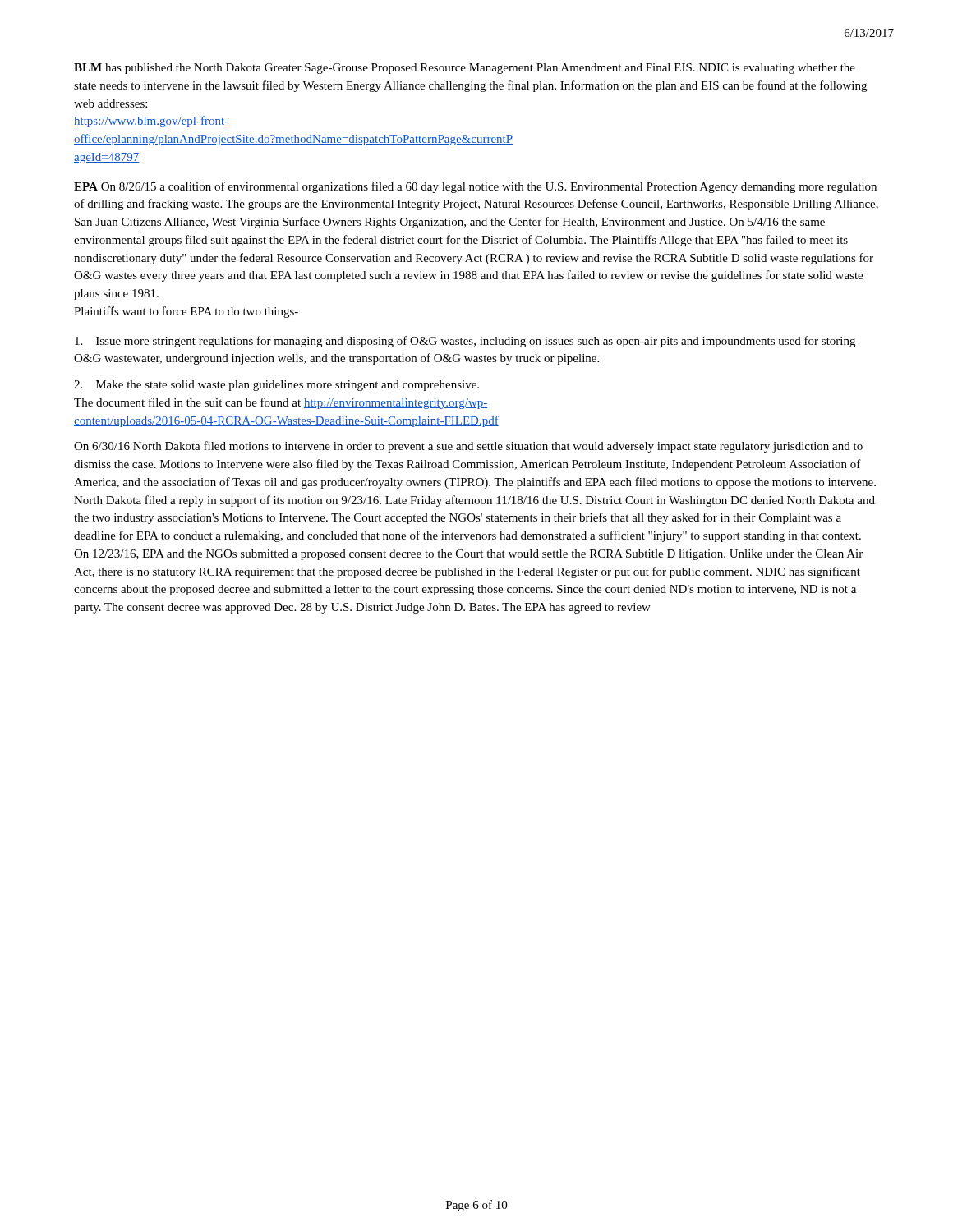This screenshot has width=953, height=1232.
Task: Point to the region starting "2. Make the"
Action: (286, 402)
